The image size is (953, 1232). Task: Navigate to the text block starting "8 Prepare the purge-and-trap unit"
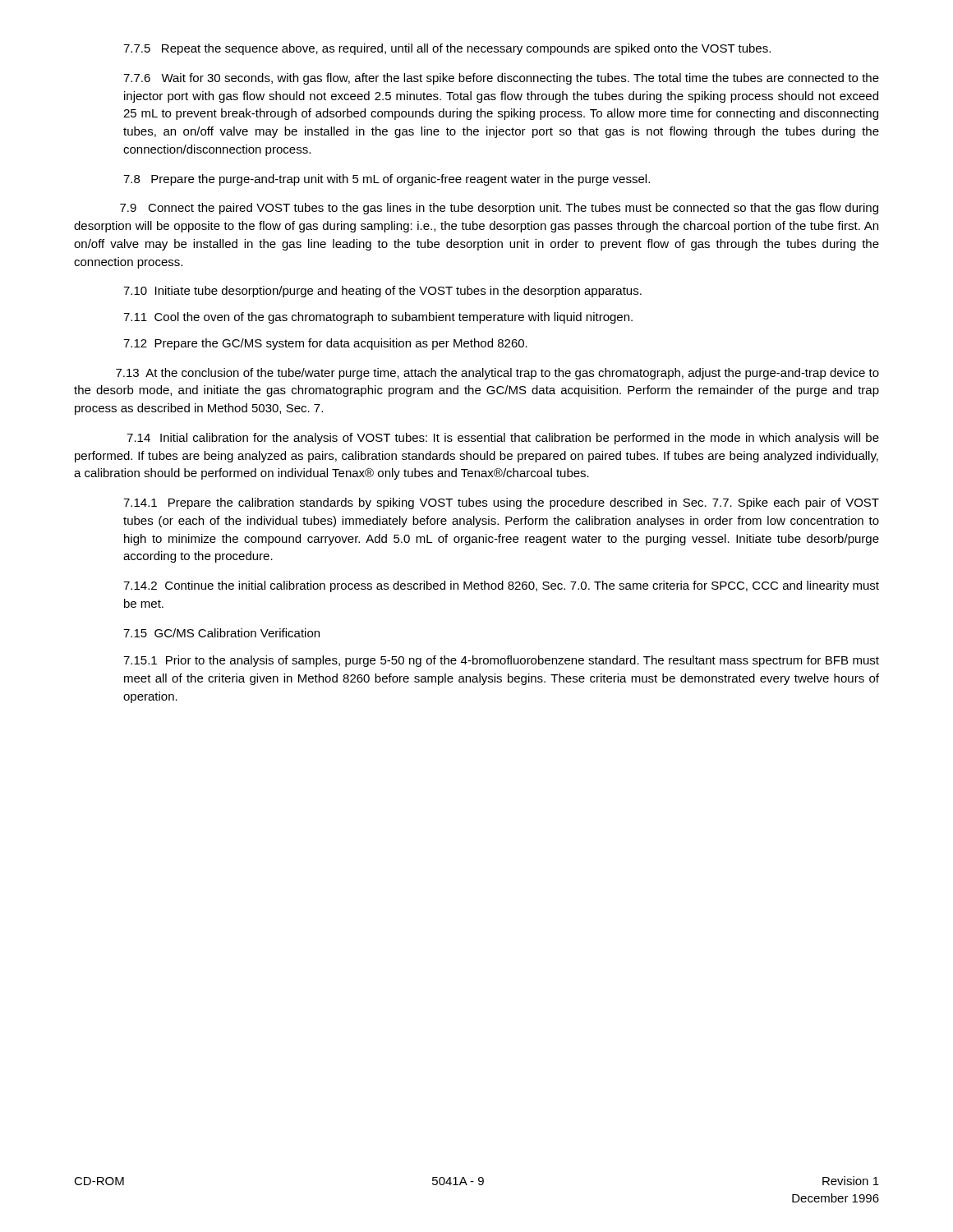coord(387,178)
